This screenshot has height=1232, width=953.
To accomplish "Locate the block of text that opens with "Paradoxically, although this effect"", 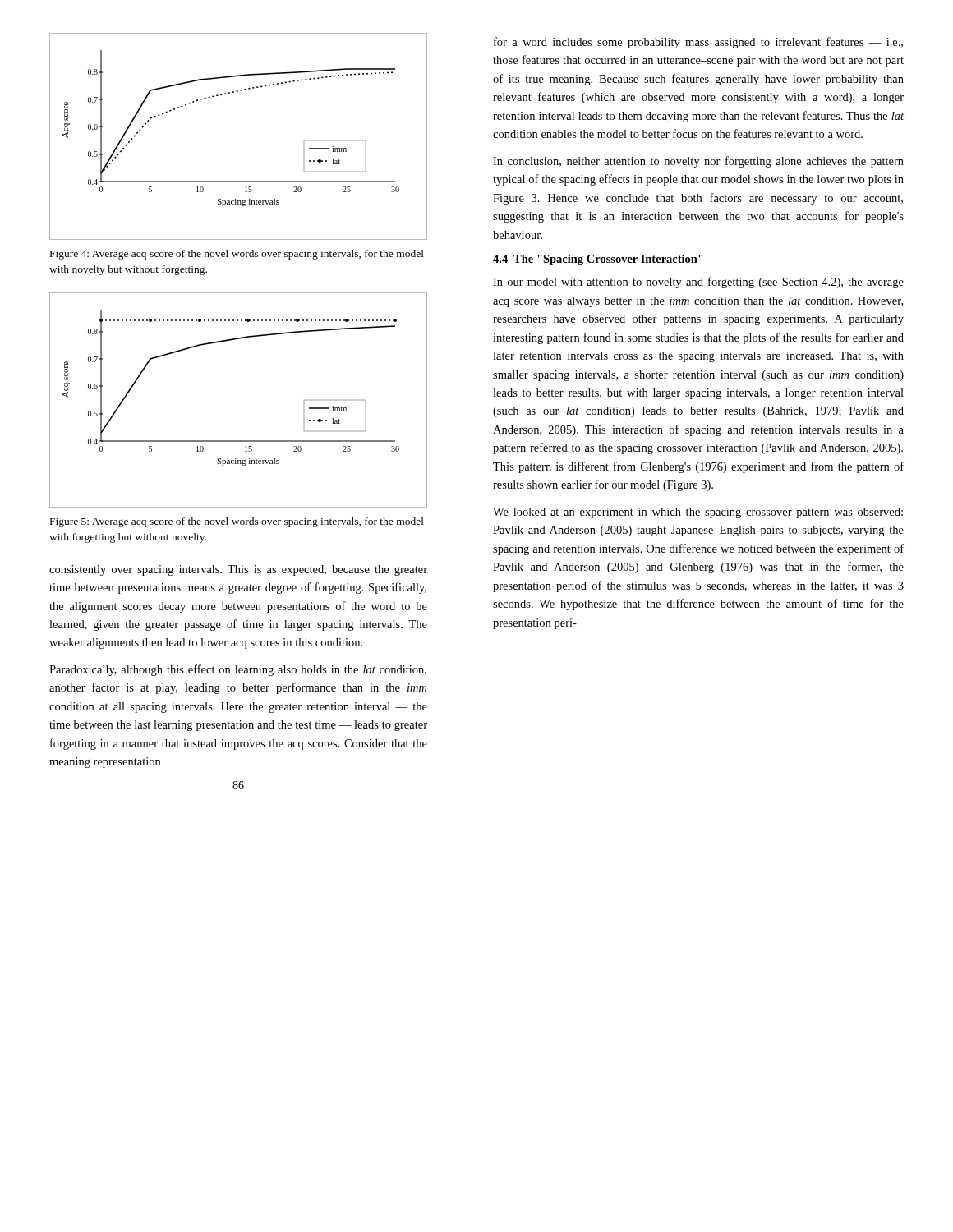I will (x=238, y=715).
